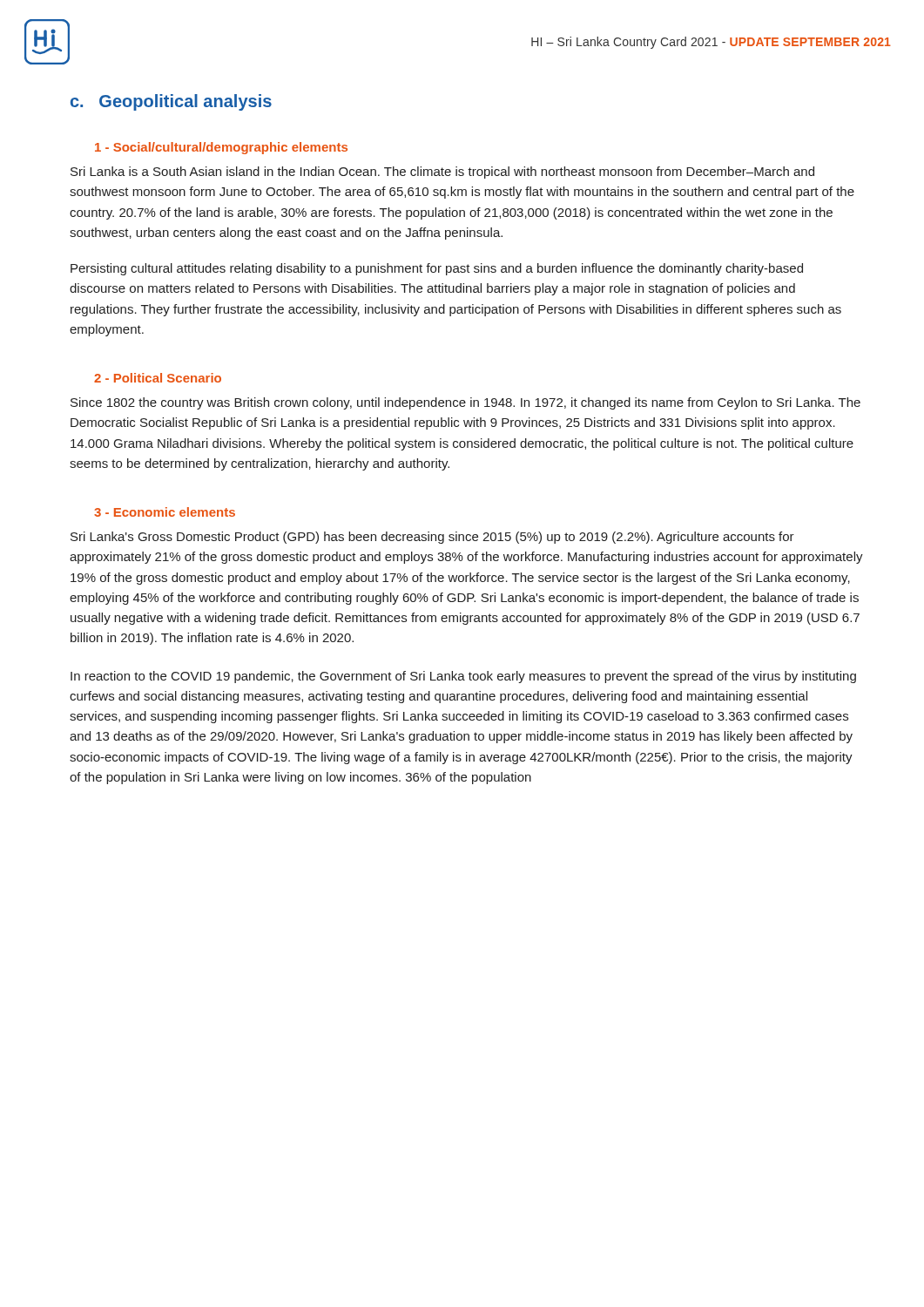Navigate to the element starting "Persisting cultural attitudes relating"

[456, 298]
